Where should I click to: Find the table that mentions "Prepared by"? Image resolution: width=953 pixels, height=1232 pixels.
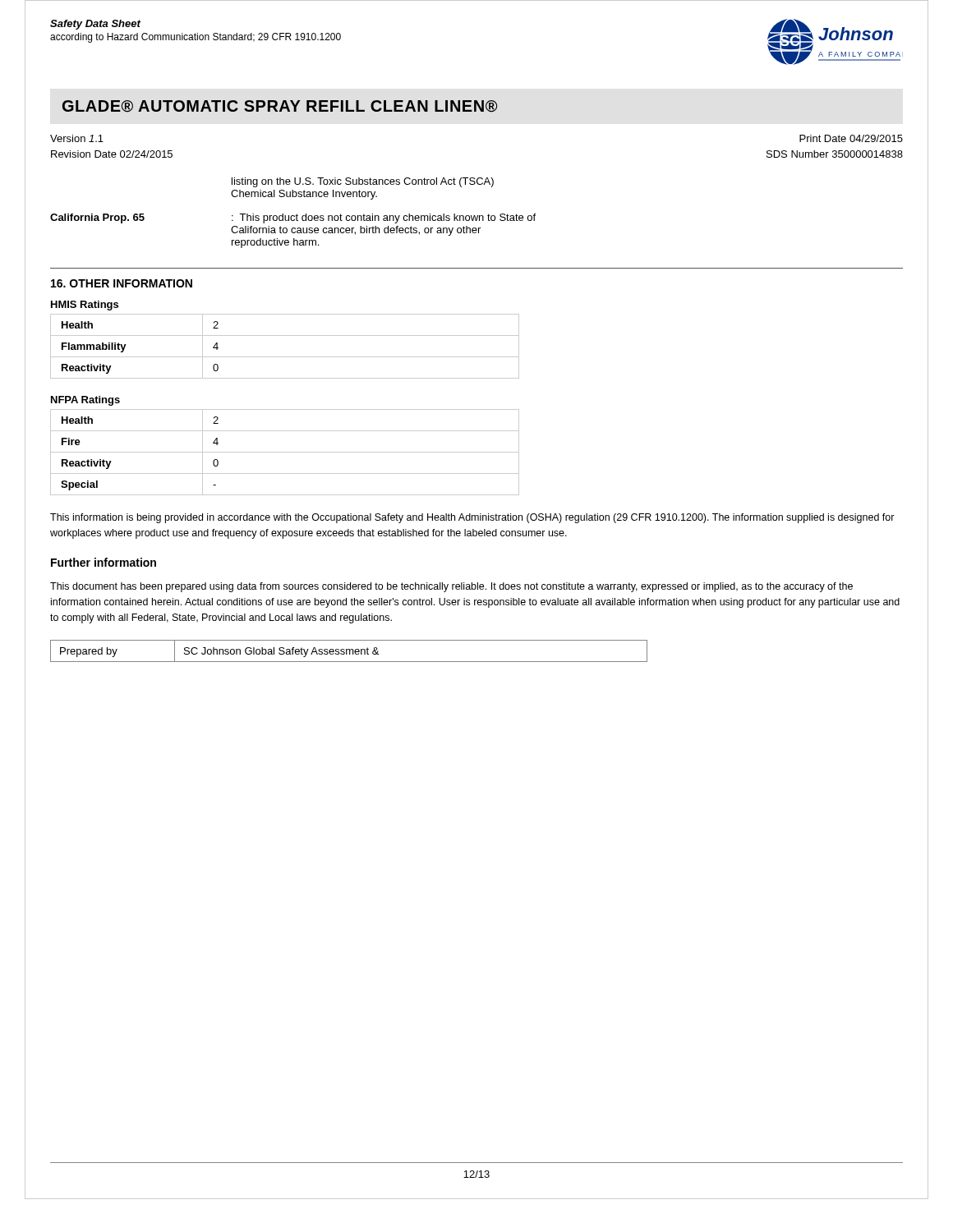click(x=476, y=651)
